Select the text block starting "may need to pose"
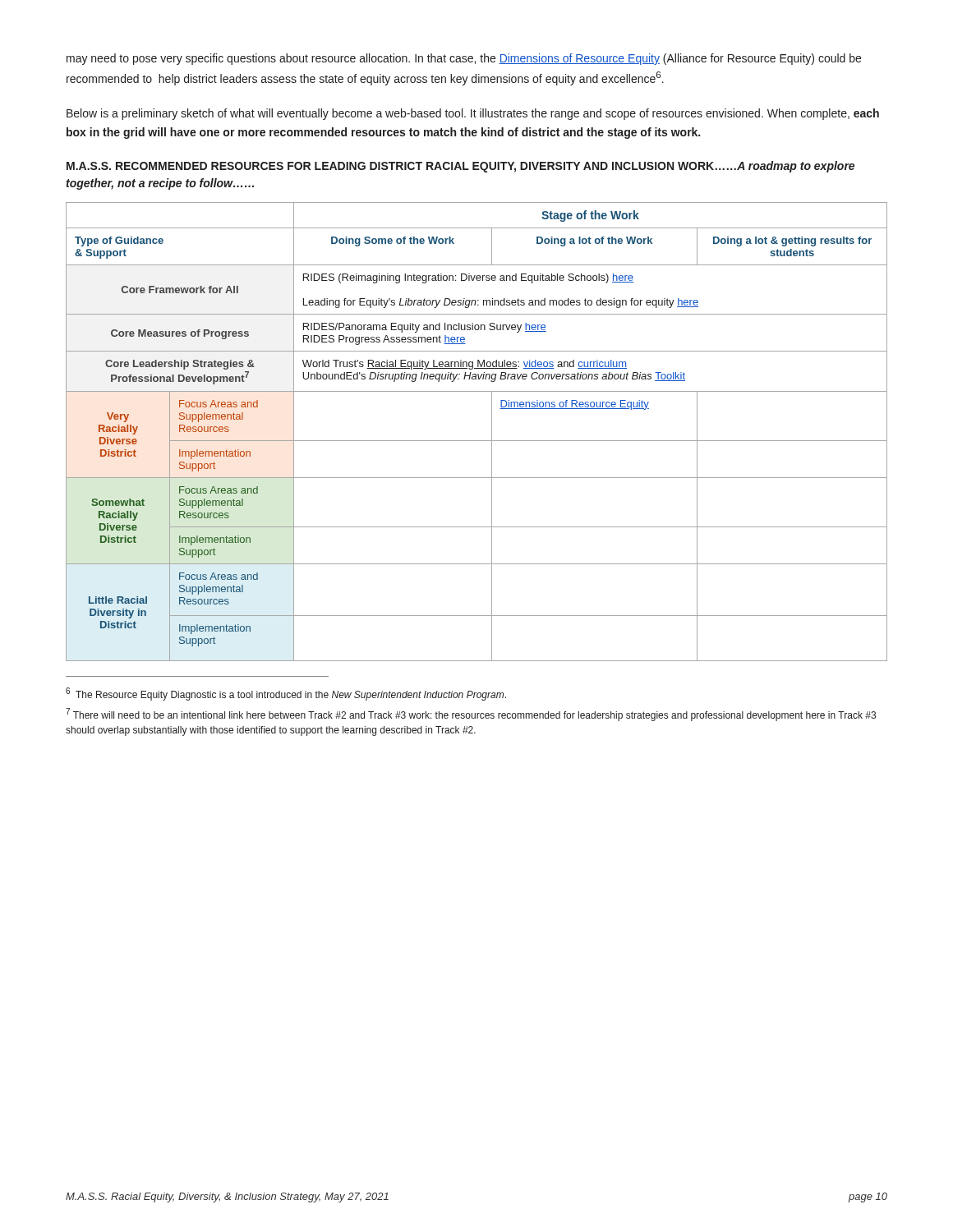Screen dimensions: 1232x953 (464, 69)
